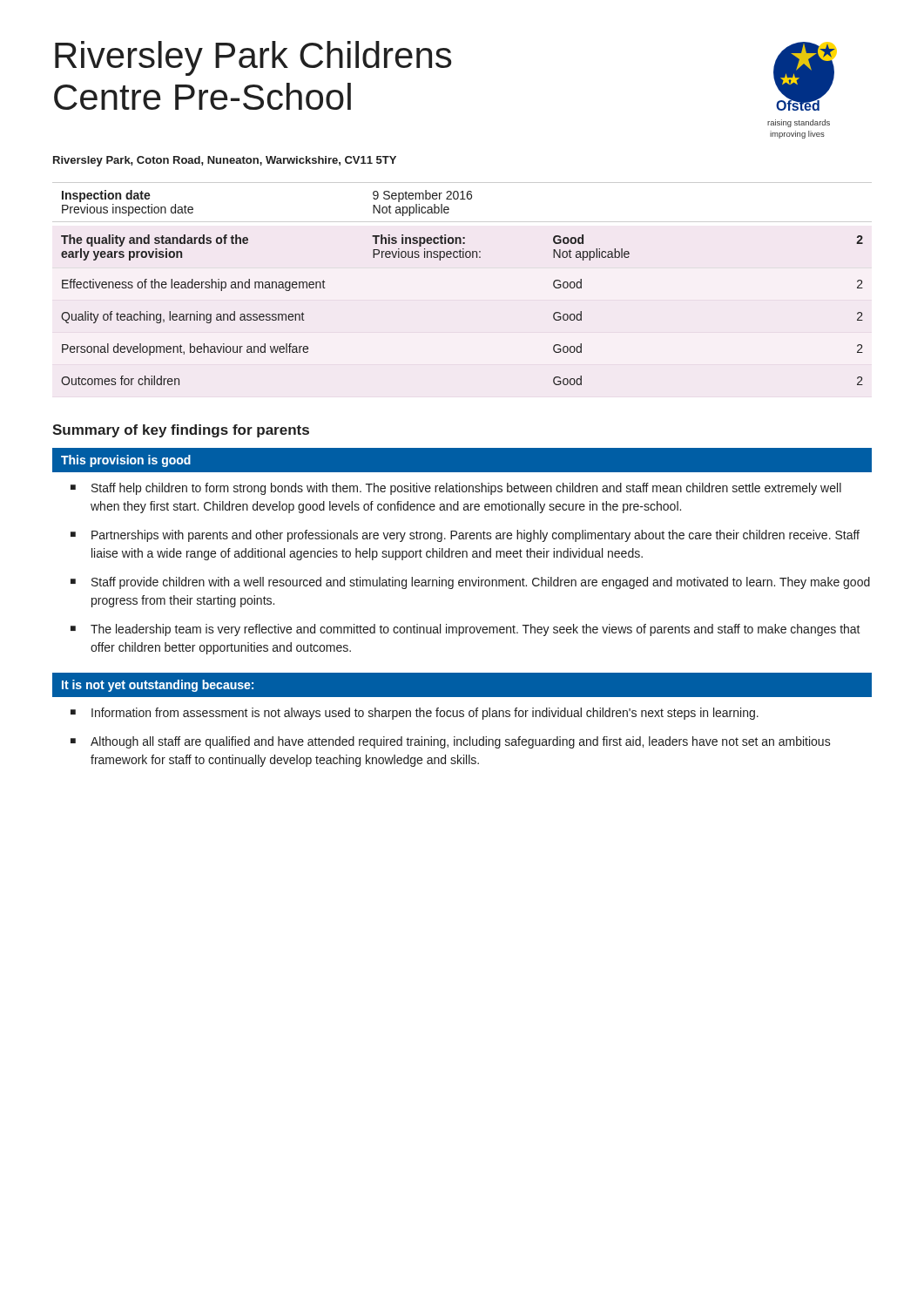The width and height of the screenshot is (924, 1307).
Task: Find the block starting "Riversley Park ChildrensCentre Pre-School"
Action: 384,77
